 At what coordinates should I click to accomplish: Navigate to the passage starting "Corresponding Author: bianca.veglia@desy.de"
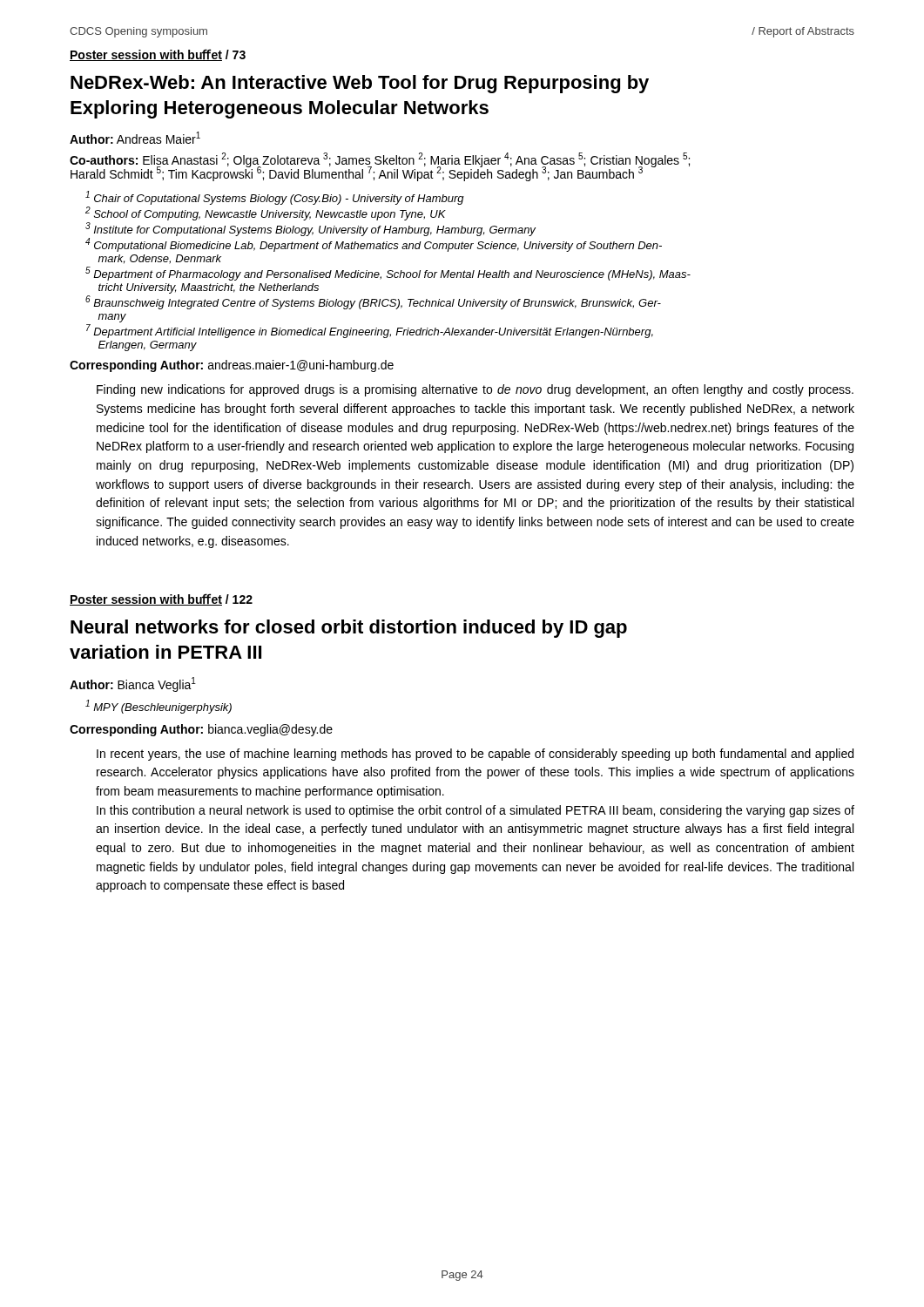[x=201, y=729]
